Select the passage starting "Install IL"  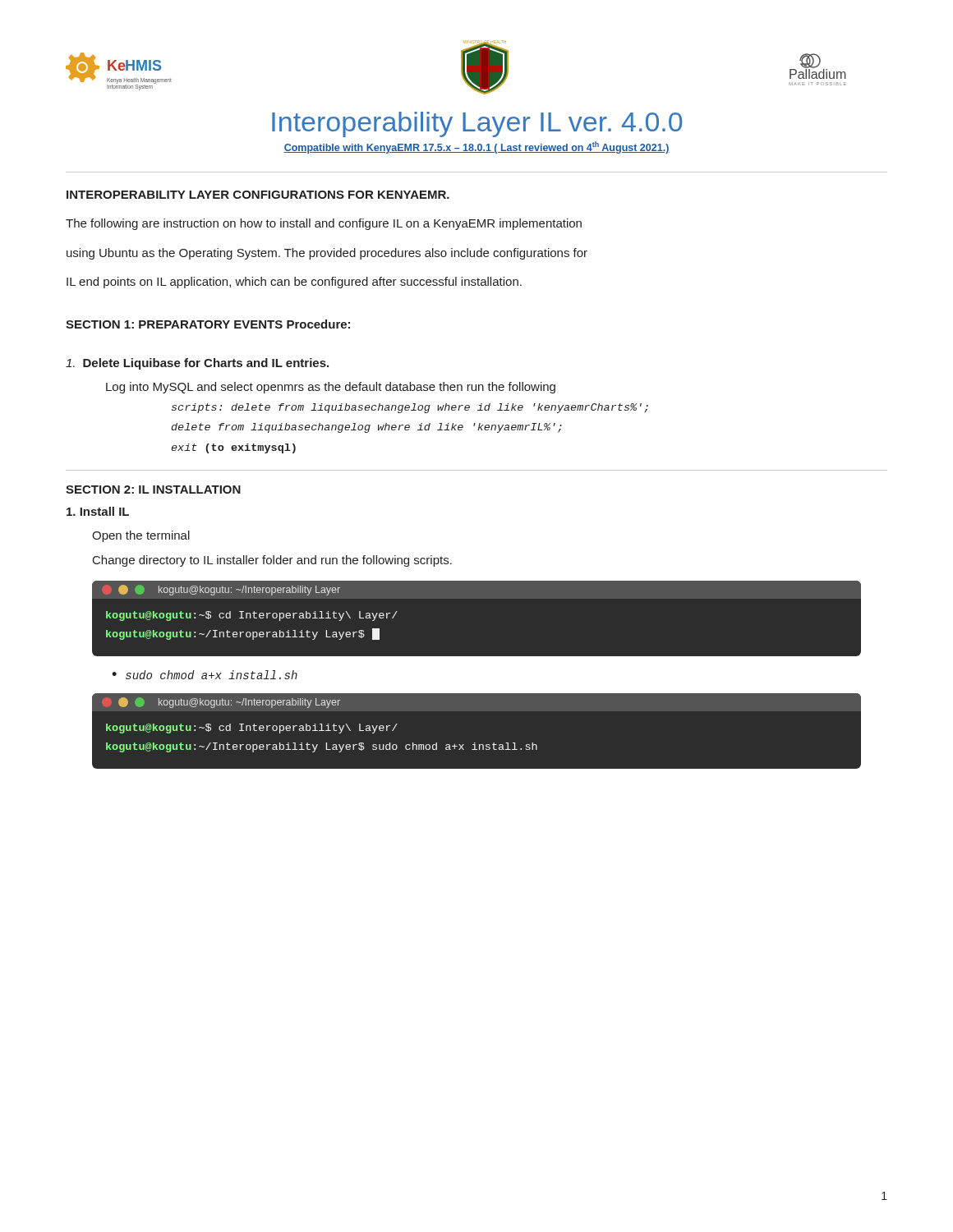coord(98,511)
